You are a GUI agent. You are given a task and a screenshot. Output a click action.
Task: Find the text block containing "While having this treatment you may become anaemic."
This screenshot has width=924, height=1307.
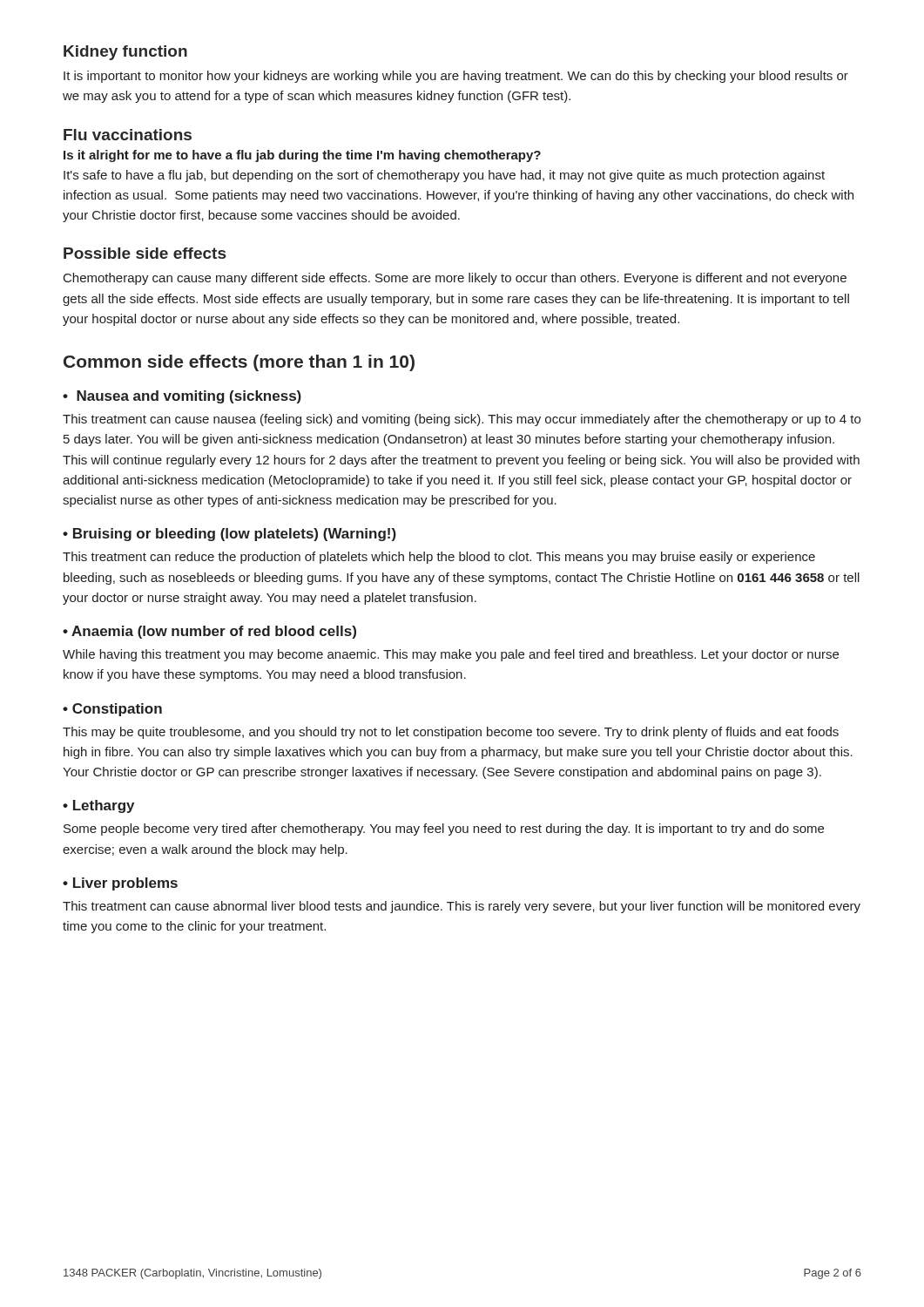[x=451, y=664]
